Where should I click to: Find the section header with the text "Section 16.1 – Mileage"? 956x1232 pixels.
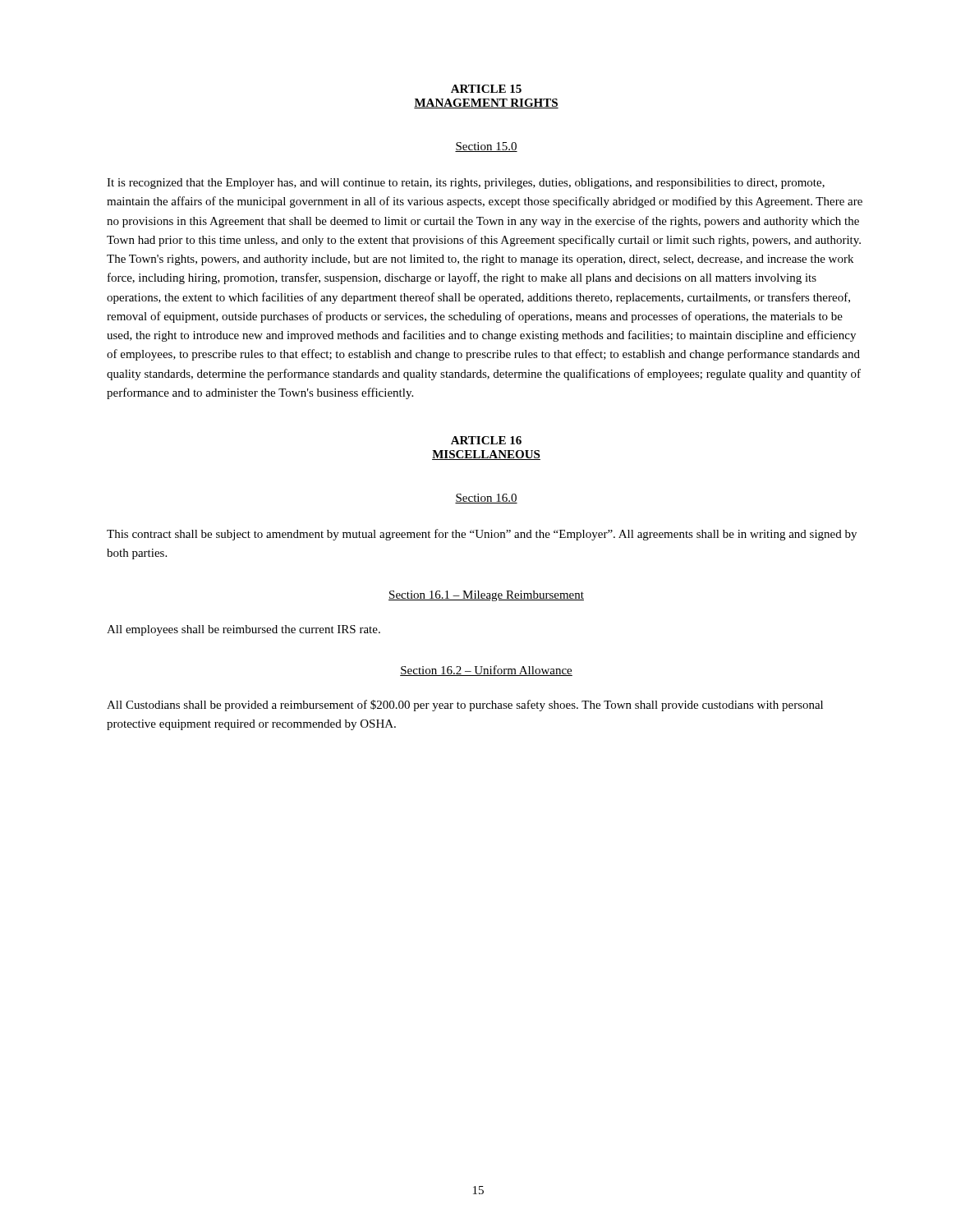coord(486,595)
